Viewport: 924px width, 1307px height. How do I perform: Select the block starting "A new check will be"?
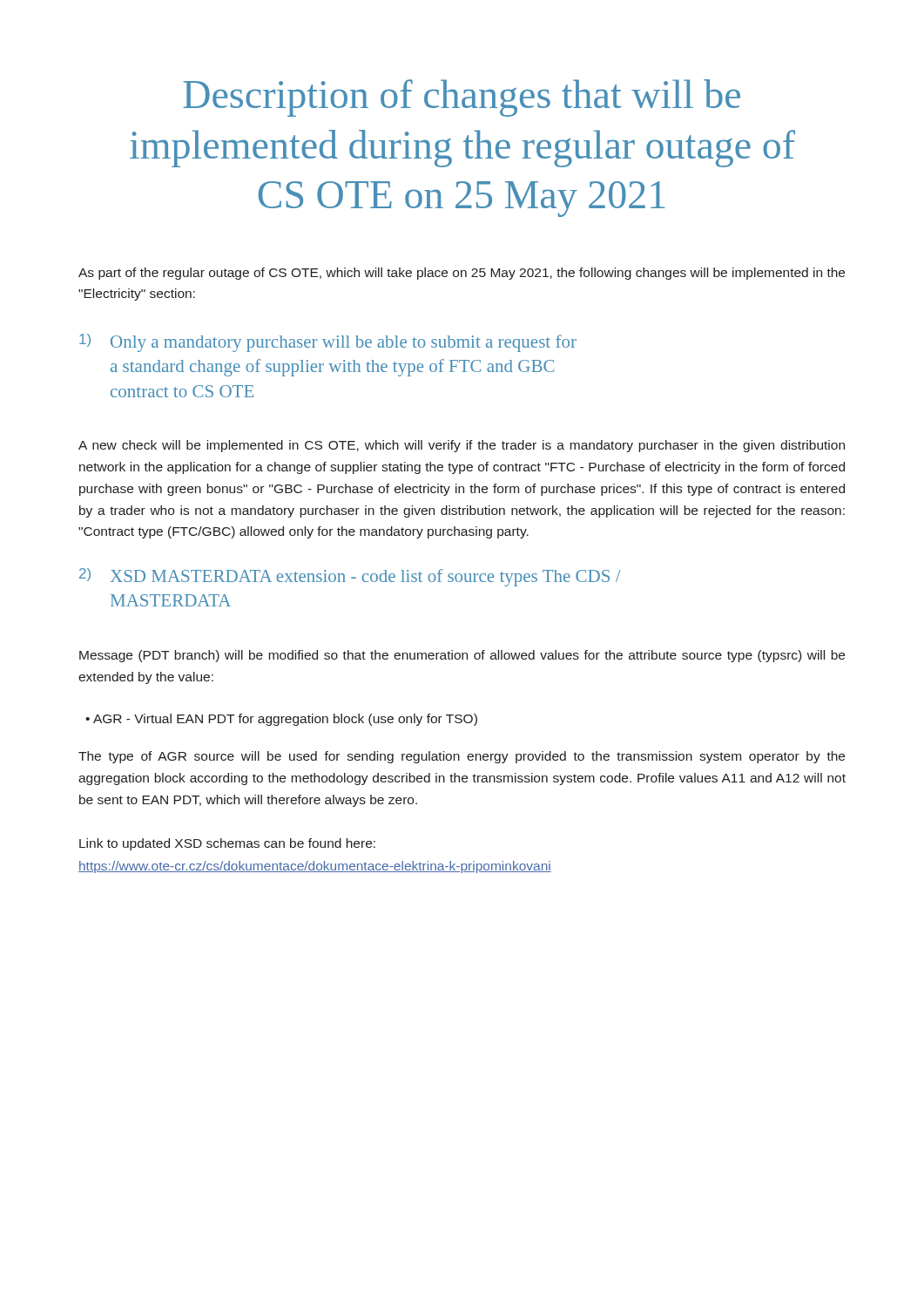click(x=462, y=488)
